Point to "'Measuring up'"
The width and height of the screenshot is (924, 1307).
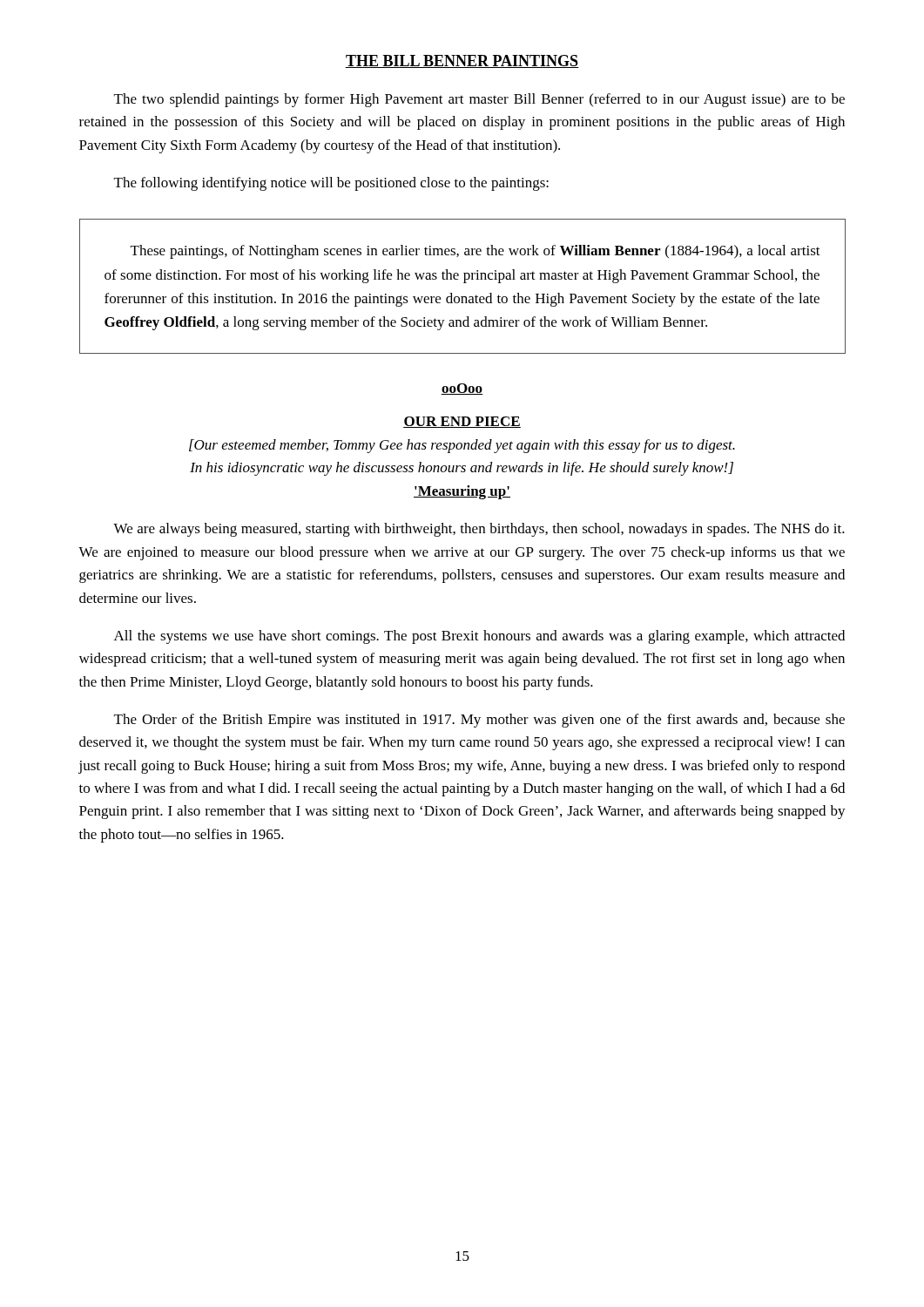(x=462, y=491)
